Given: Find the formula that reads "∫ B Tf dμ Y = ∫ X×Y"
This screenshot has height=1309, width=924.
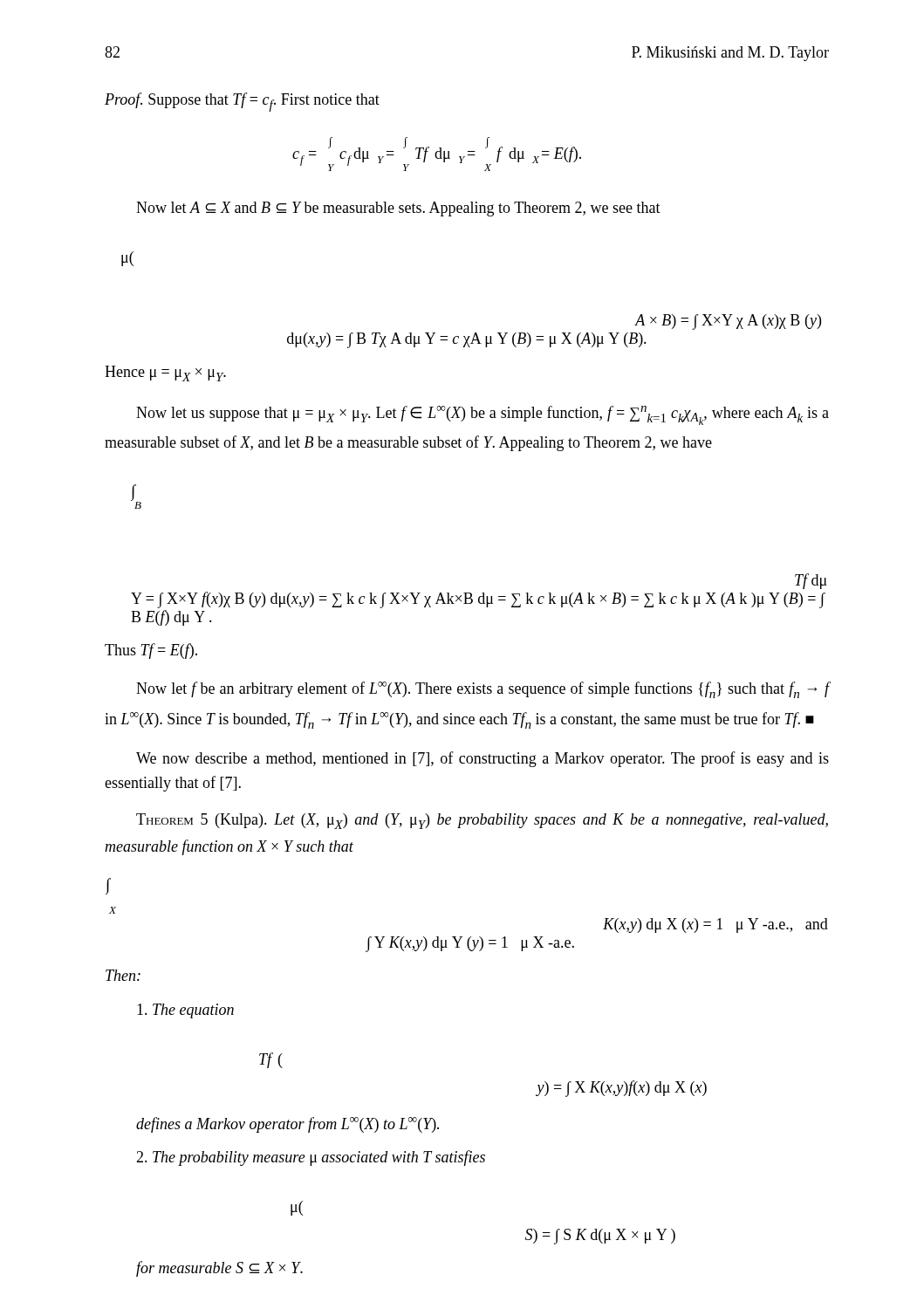Looking at the screenshot, I should 136,497.
